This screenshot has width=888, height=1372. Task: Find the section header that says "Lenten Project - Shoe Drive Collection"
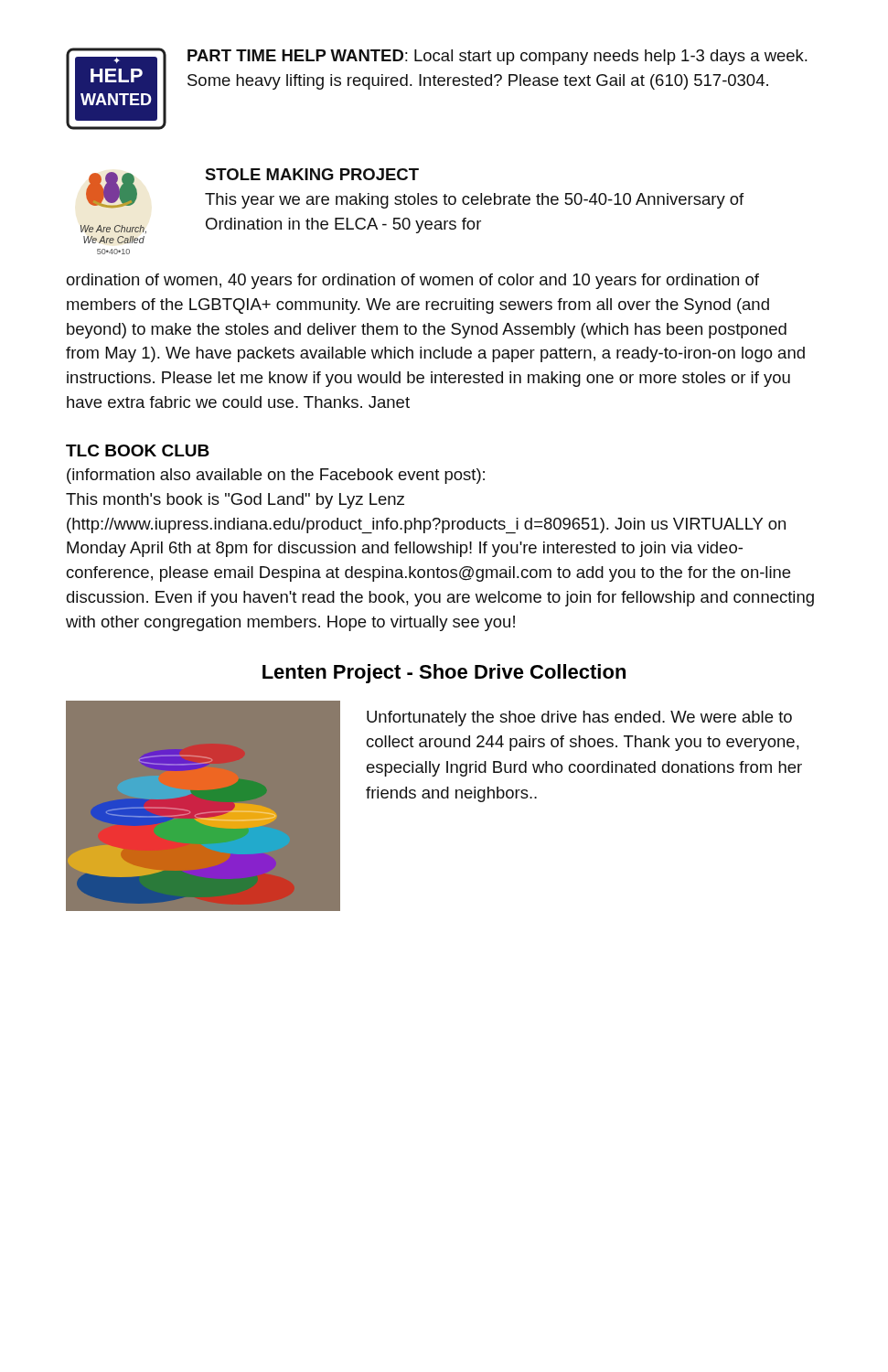click(x=444, y=671)
